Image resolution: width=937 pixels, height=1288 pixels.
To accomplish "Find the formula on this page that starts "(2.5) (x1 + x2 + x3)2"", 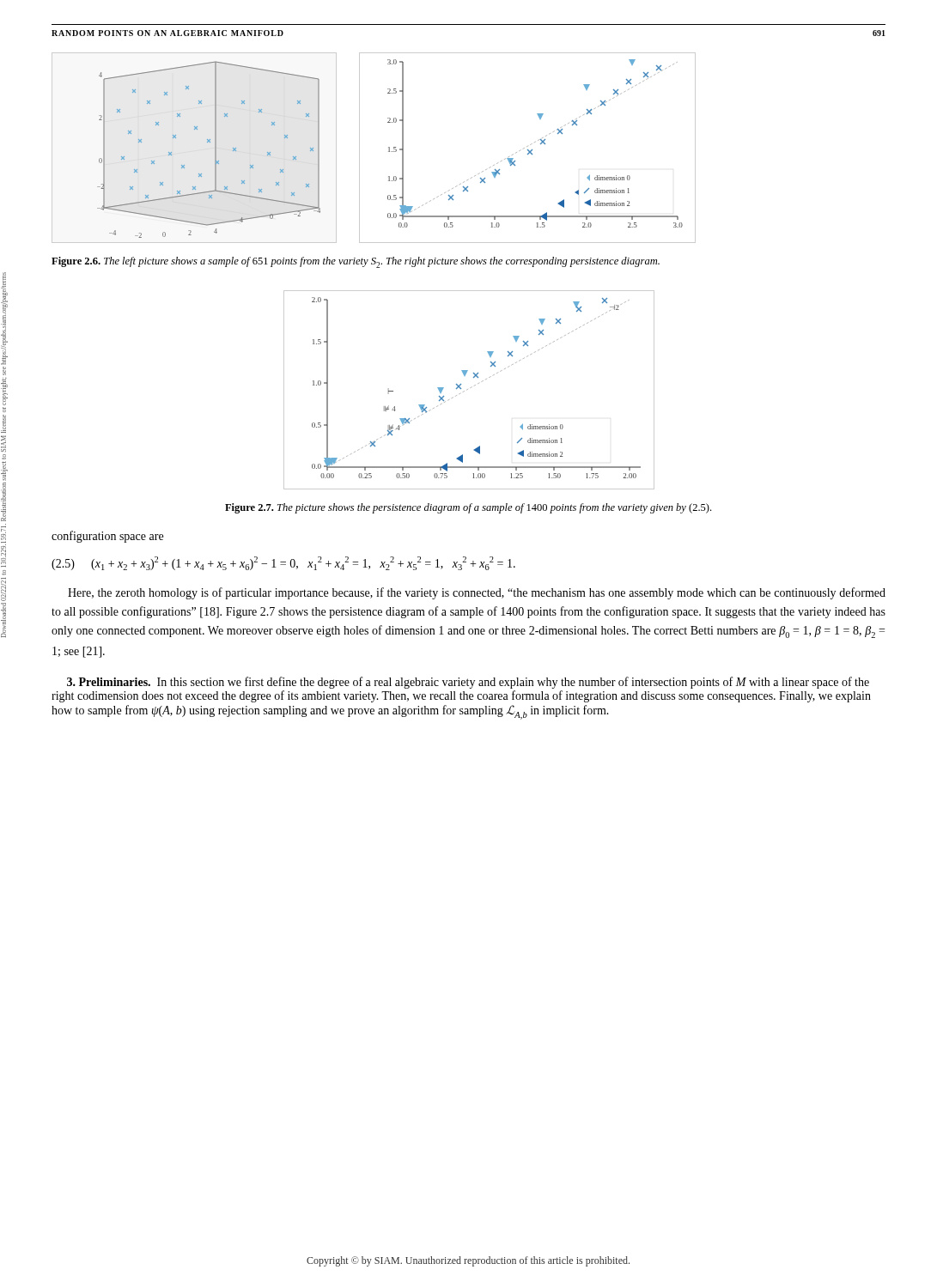I will point(284,563).
